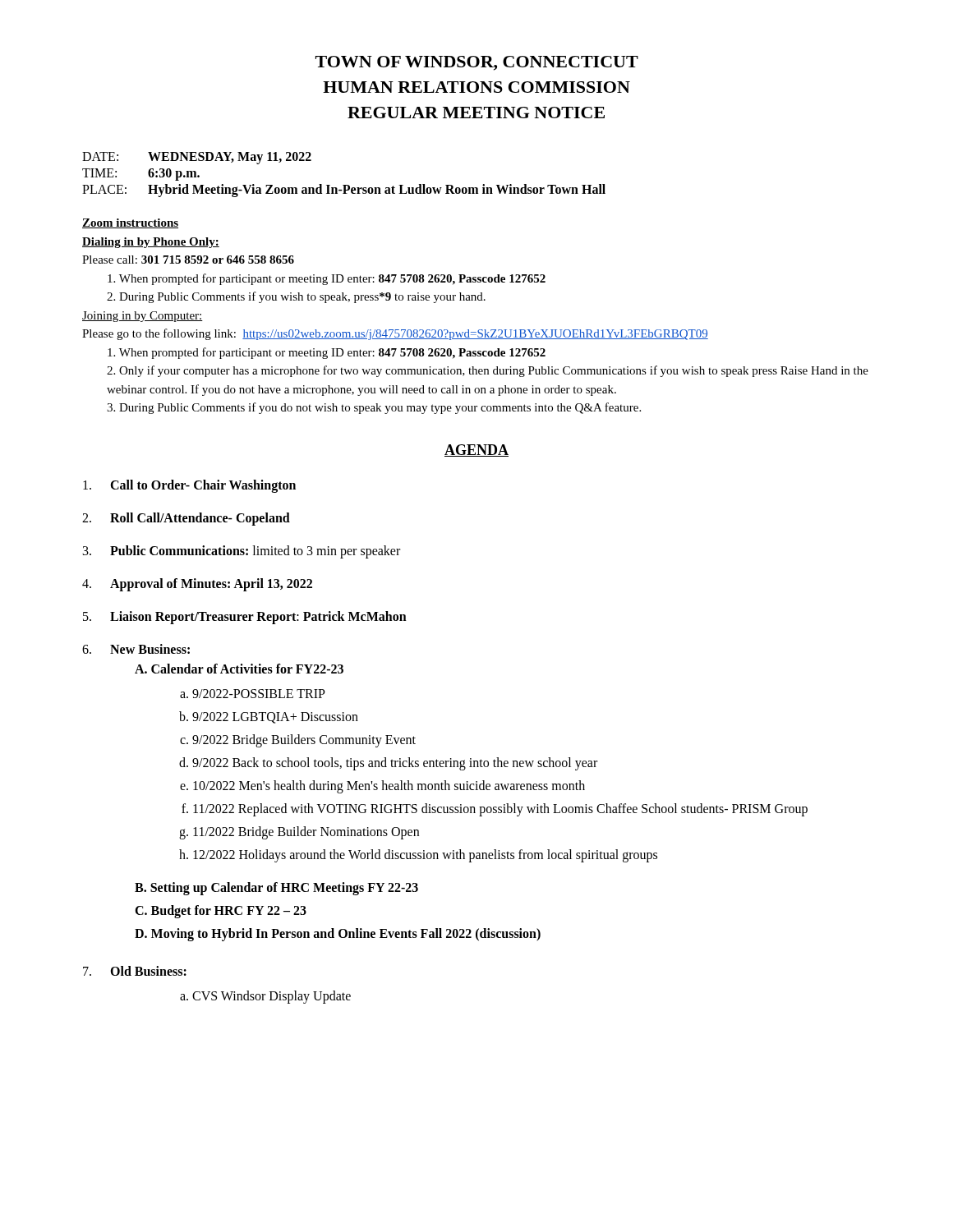
Task: Locate the list item with the text "6. New Business:"
Action: (476, 793)
